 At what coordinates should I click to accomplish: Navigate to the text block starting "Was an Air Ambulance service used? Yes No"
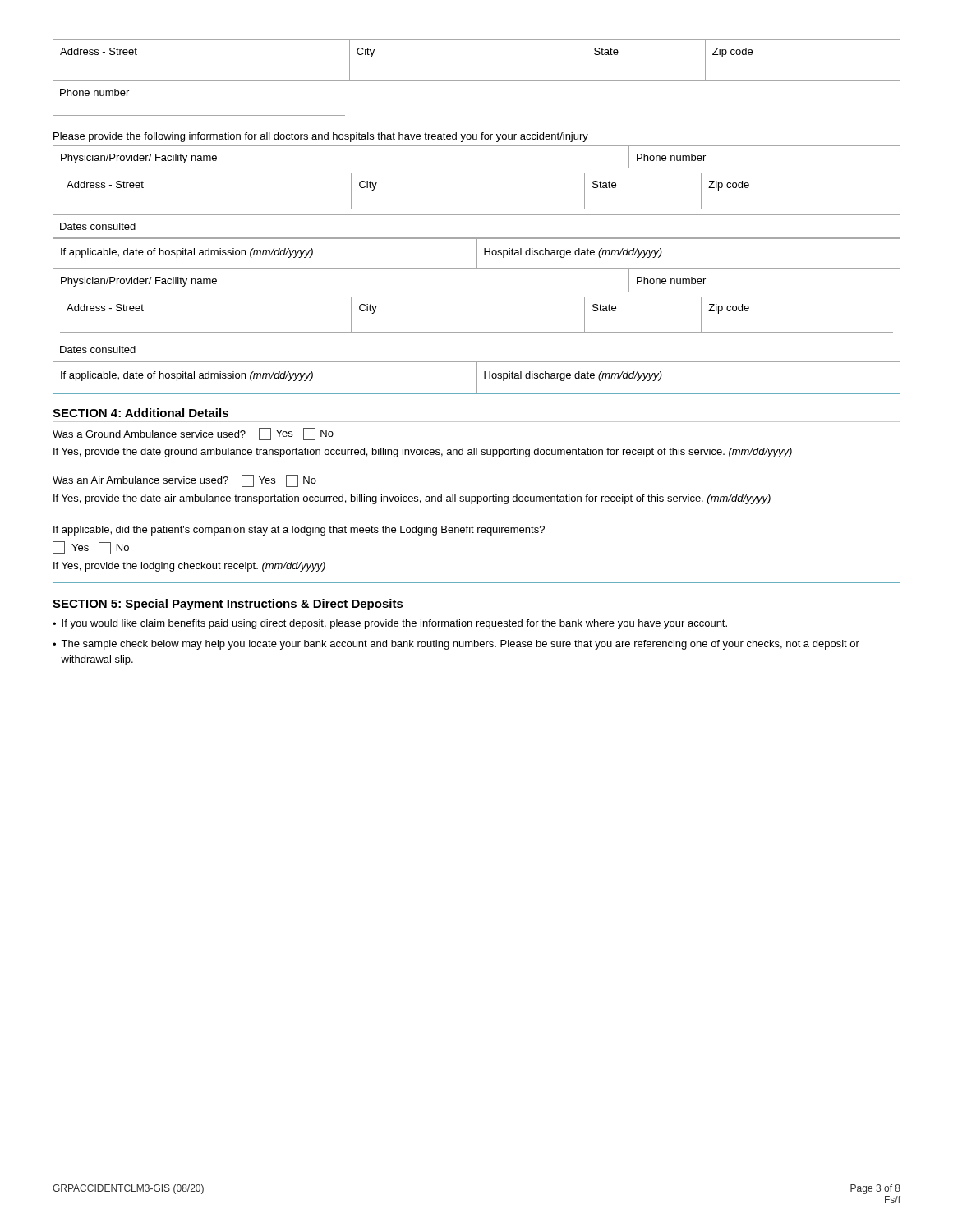tap(476, 490)
